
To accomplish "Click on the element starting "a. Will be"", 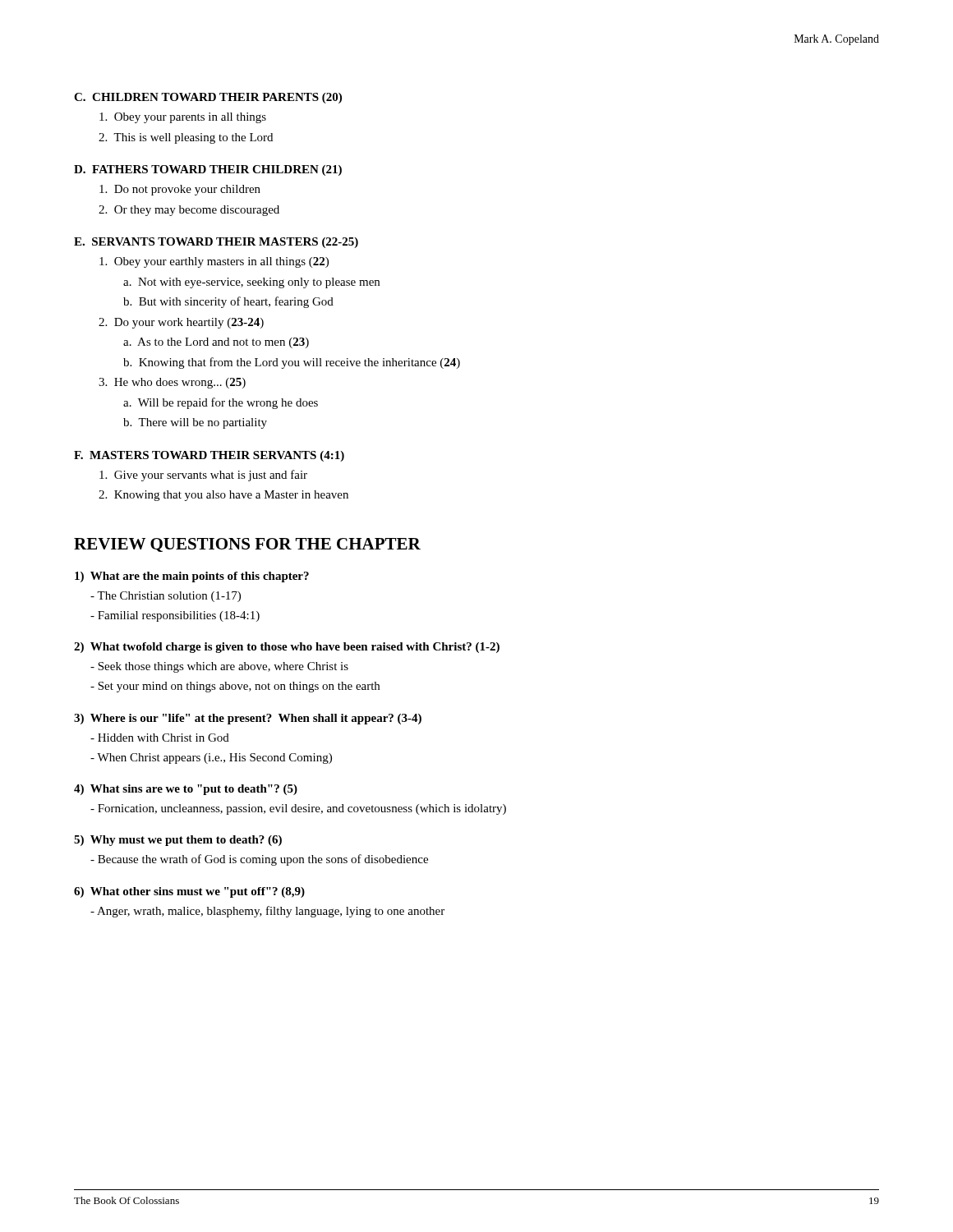I will coord(221,402).
